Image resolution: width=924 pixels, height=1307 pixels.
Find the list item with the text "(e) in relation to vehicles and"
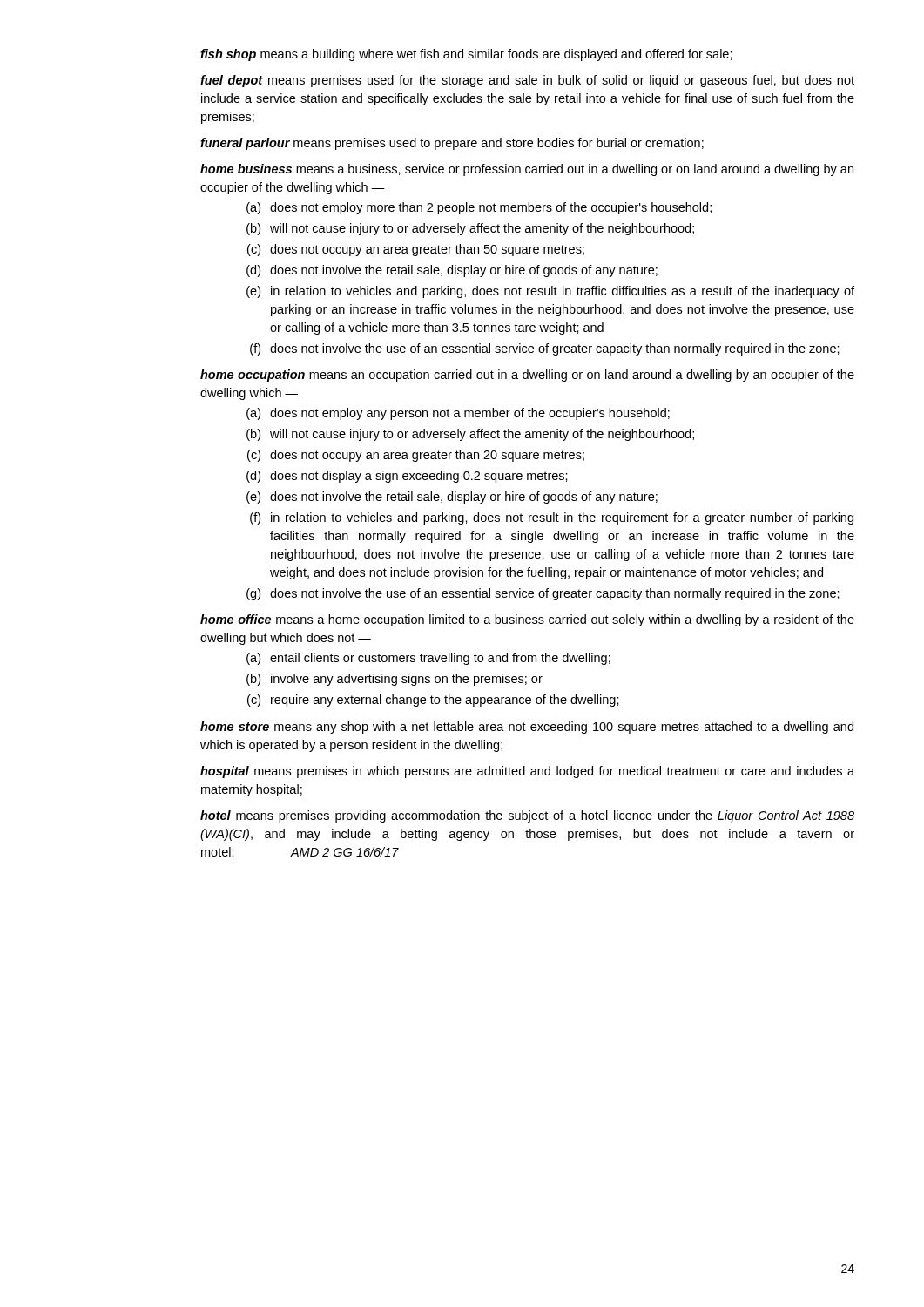tap(527, 310)
